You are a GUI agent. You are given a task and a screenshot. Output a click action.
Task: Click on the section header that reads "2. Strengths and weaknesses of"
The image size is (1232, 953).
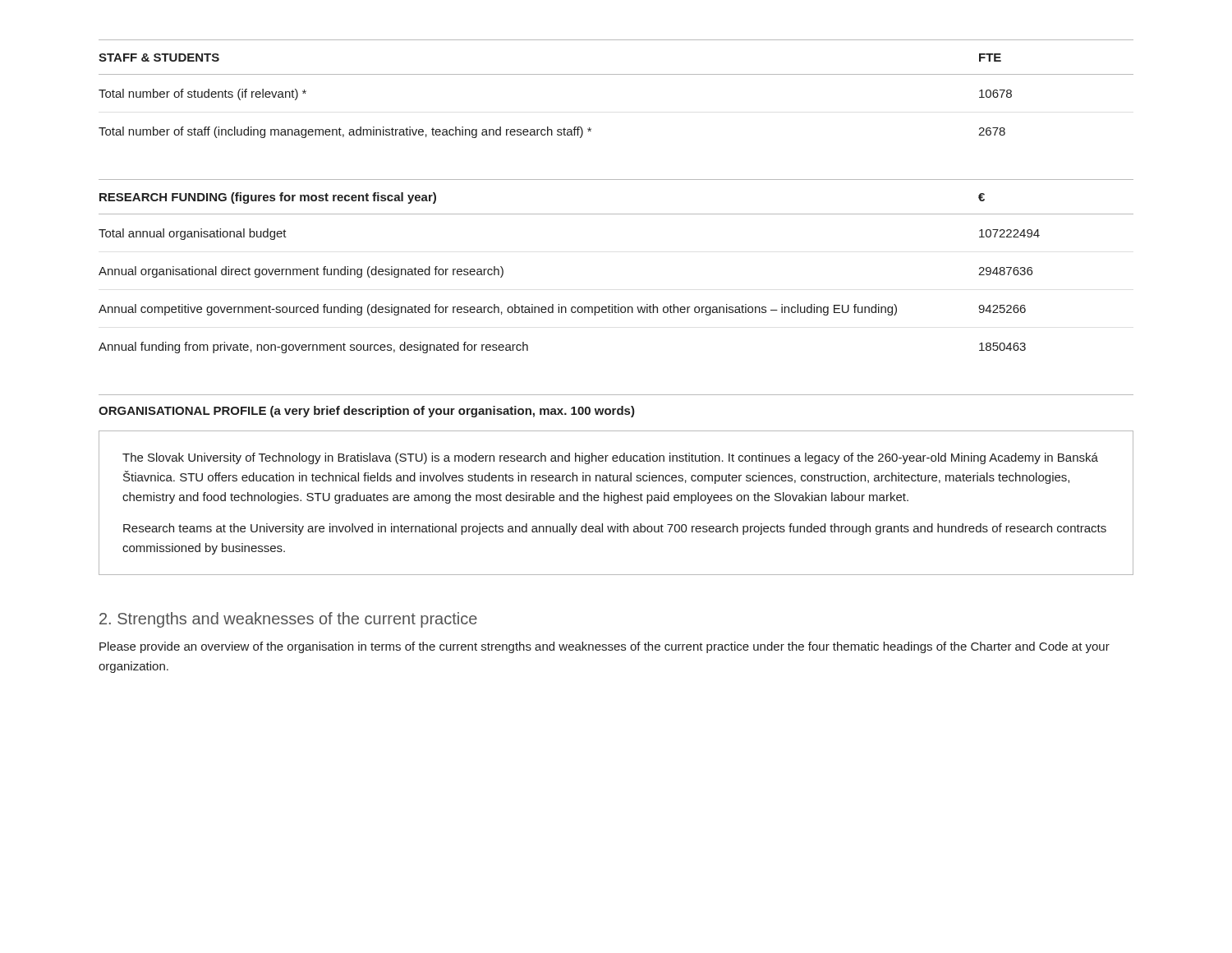point(288,619)
